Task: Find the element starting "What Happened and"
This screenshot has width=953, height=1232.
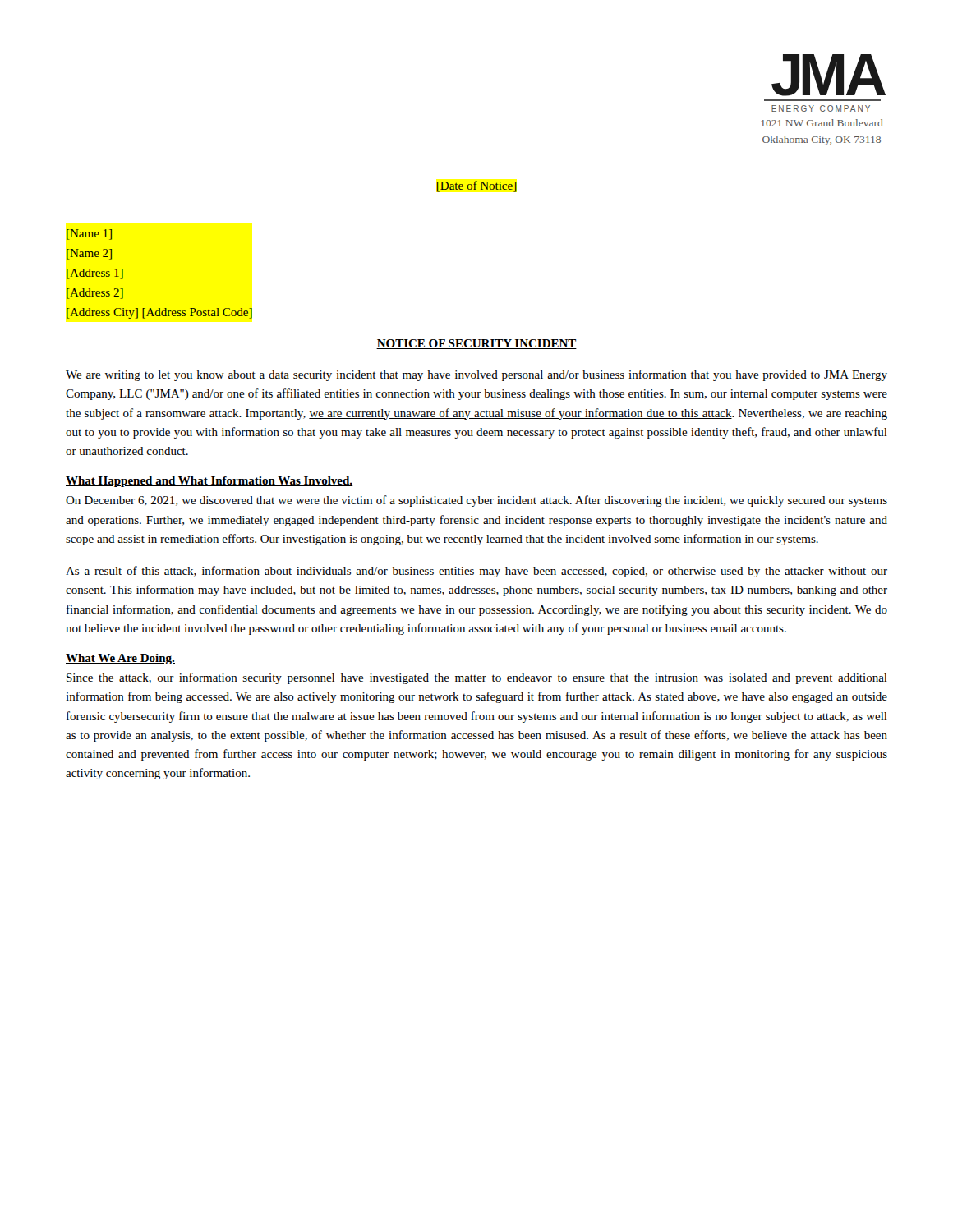Action: click(x=209, y=481)
